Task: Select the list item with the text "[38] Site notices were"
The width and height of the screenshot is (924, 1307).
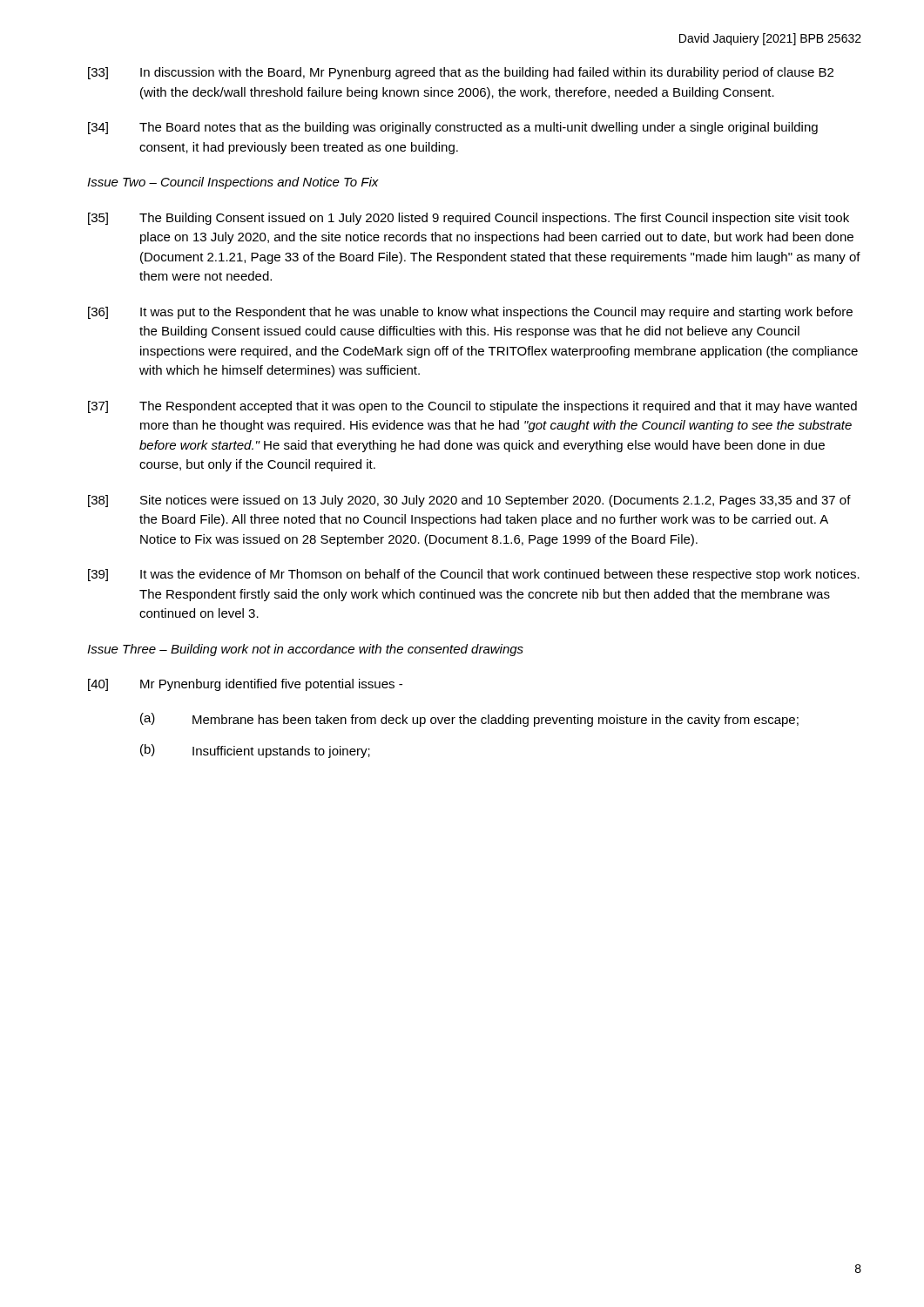Action: [x=474, y=520]
